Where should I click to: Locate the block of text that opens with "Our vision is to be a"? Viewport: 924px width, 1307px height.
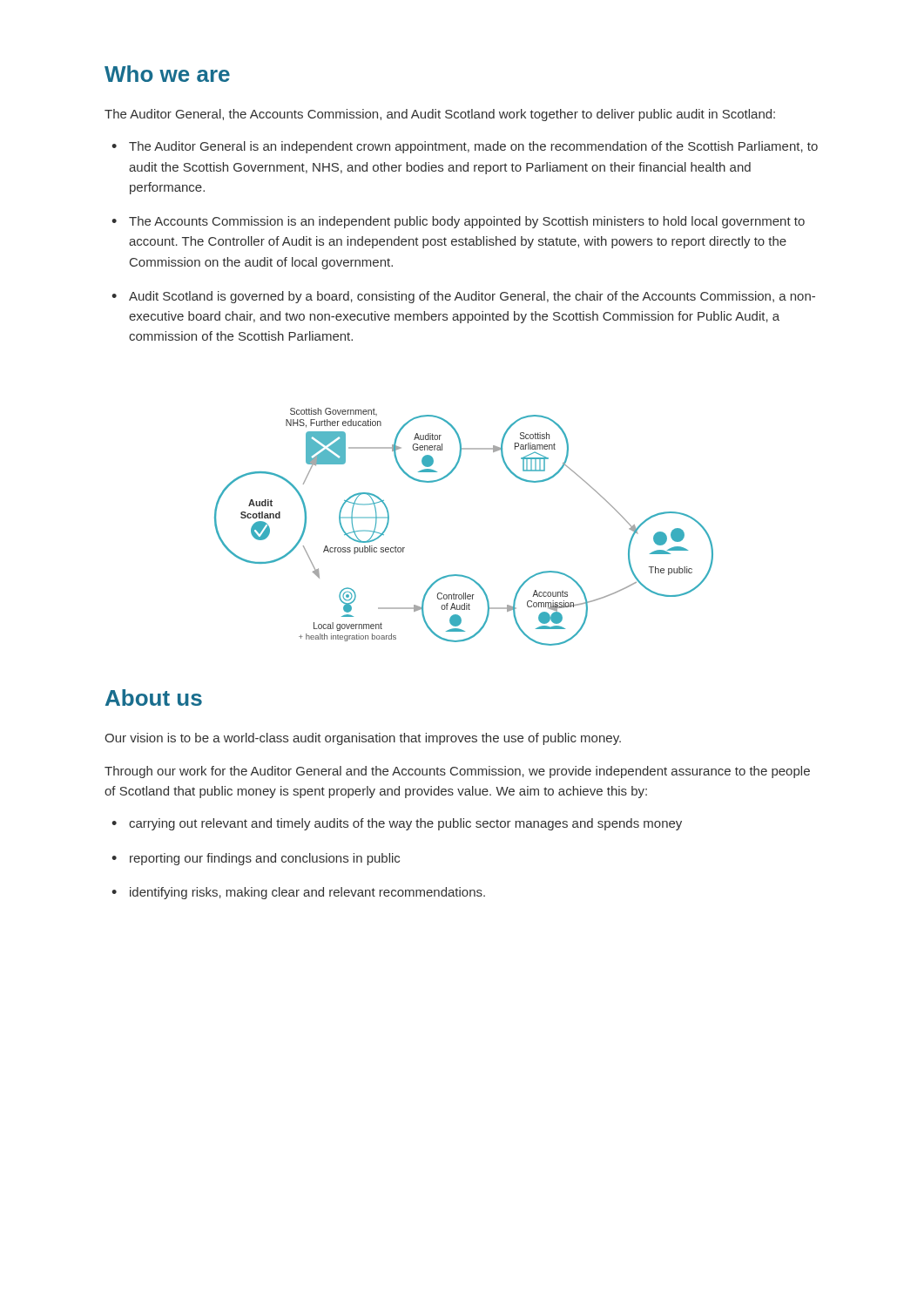point(462,737)
